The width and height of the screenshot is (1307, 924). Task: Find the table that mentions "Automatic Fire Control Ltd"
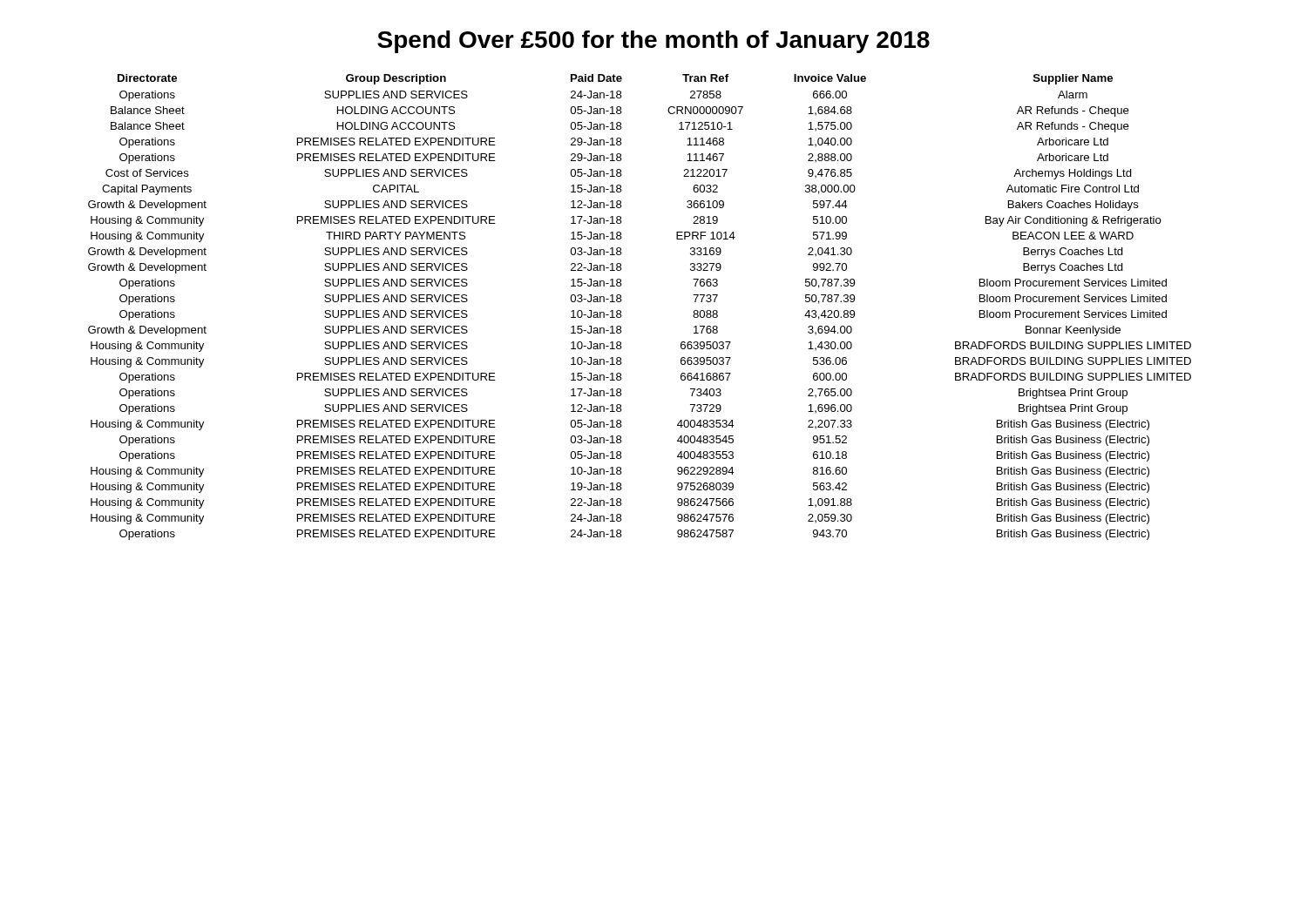pyautogui.click(x=654, y=305)
